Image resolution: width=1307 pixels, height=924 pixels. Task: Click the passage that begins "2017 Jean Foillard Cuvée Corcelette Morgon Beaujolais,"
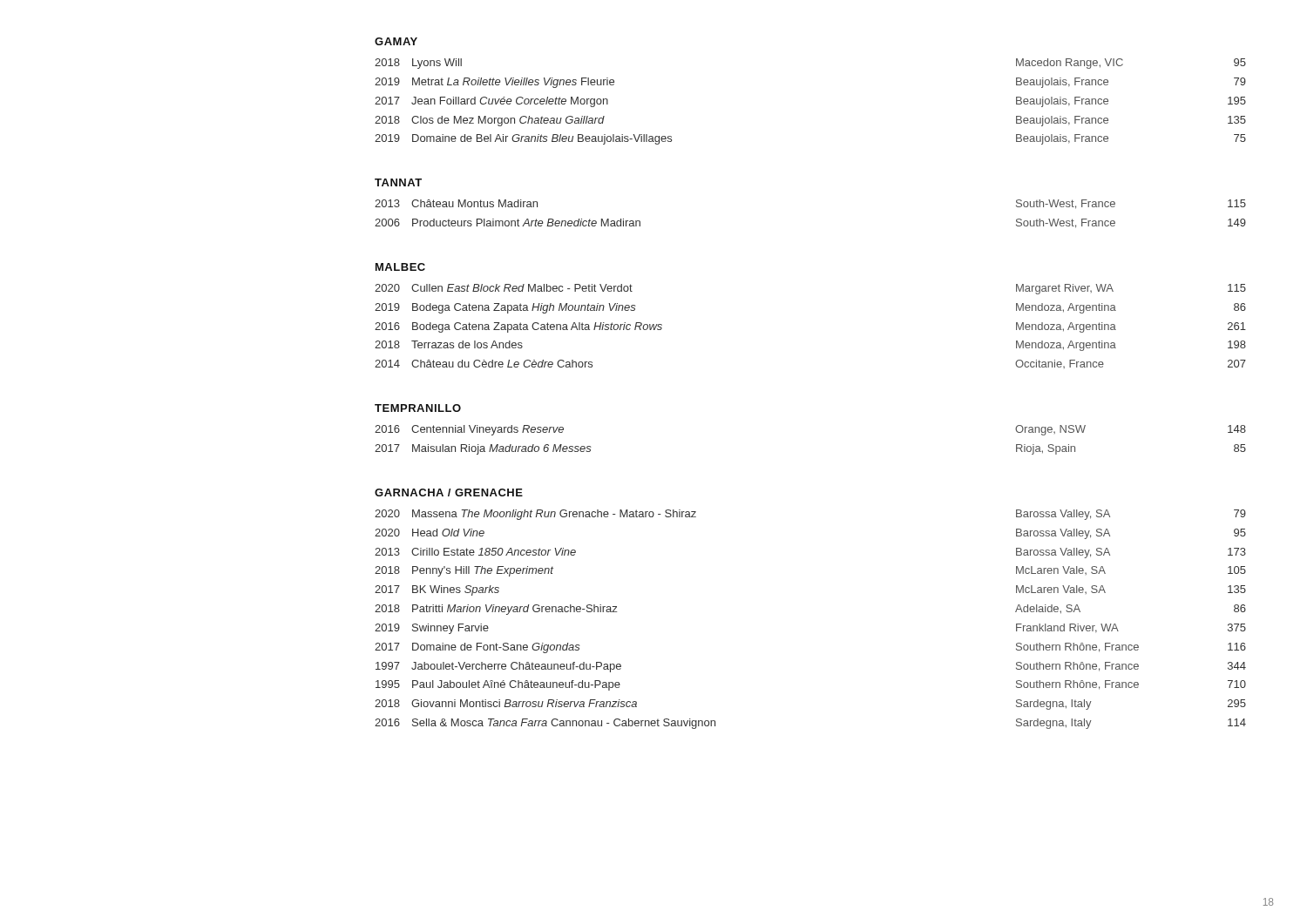pos(386,101)
